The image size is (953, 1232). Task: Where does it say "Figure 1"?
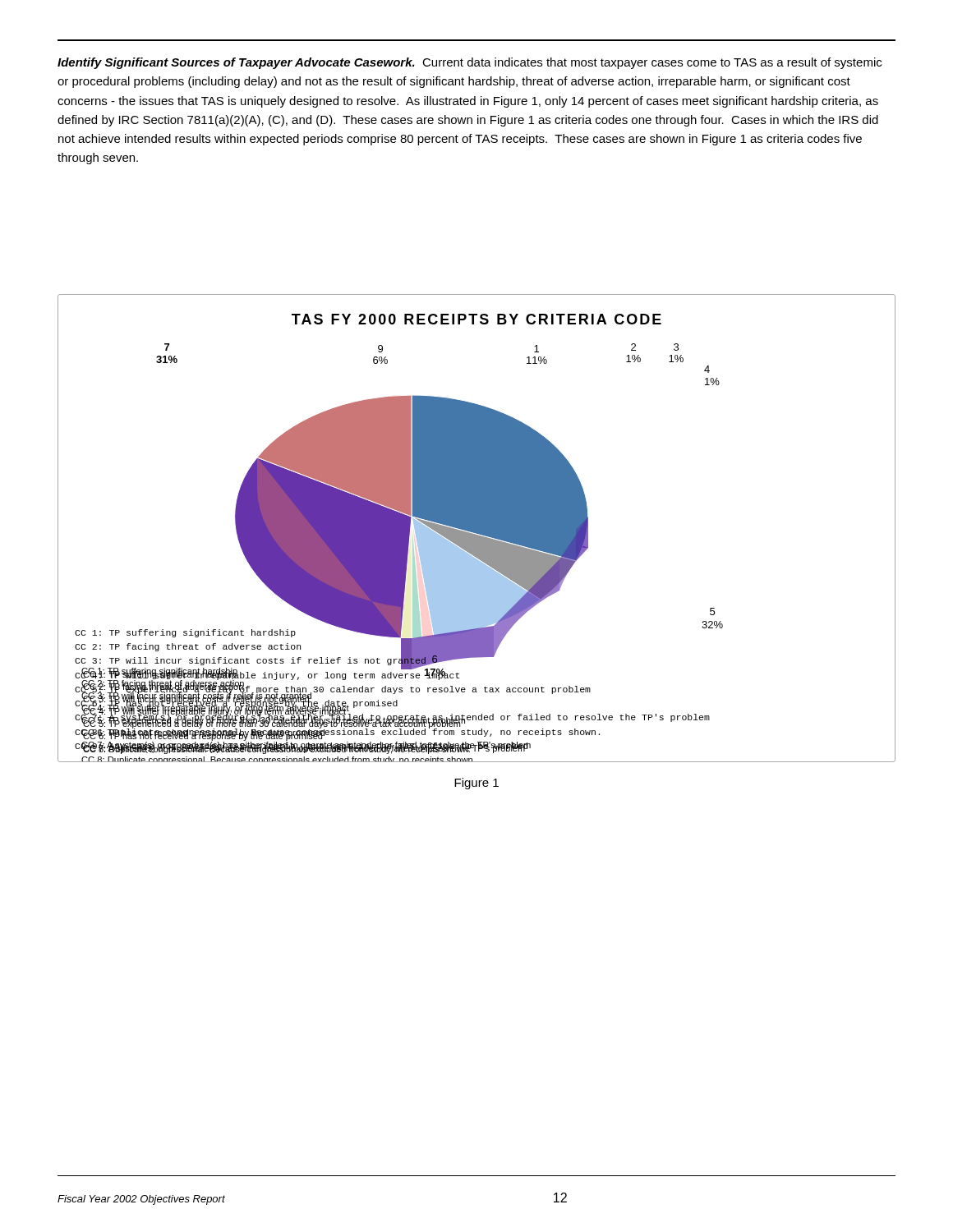tap(476, 782)
